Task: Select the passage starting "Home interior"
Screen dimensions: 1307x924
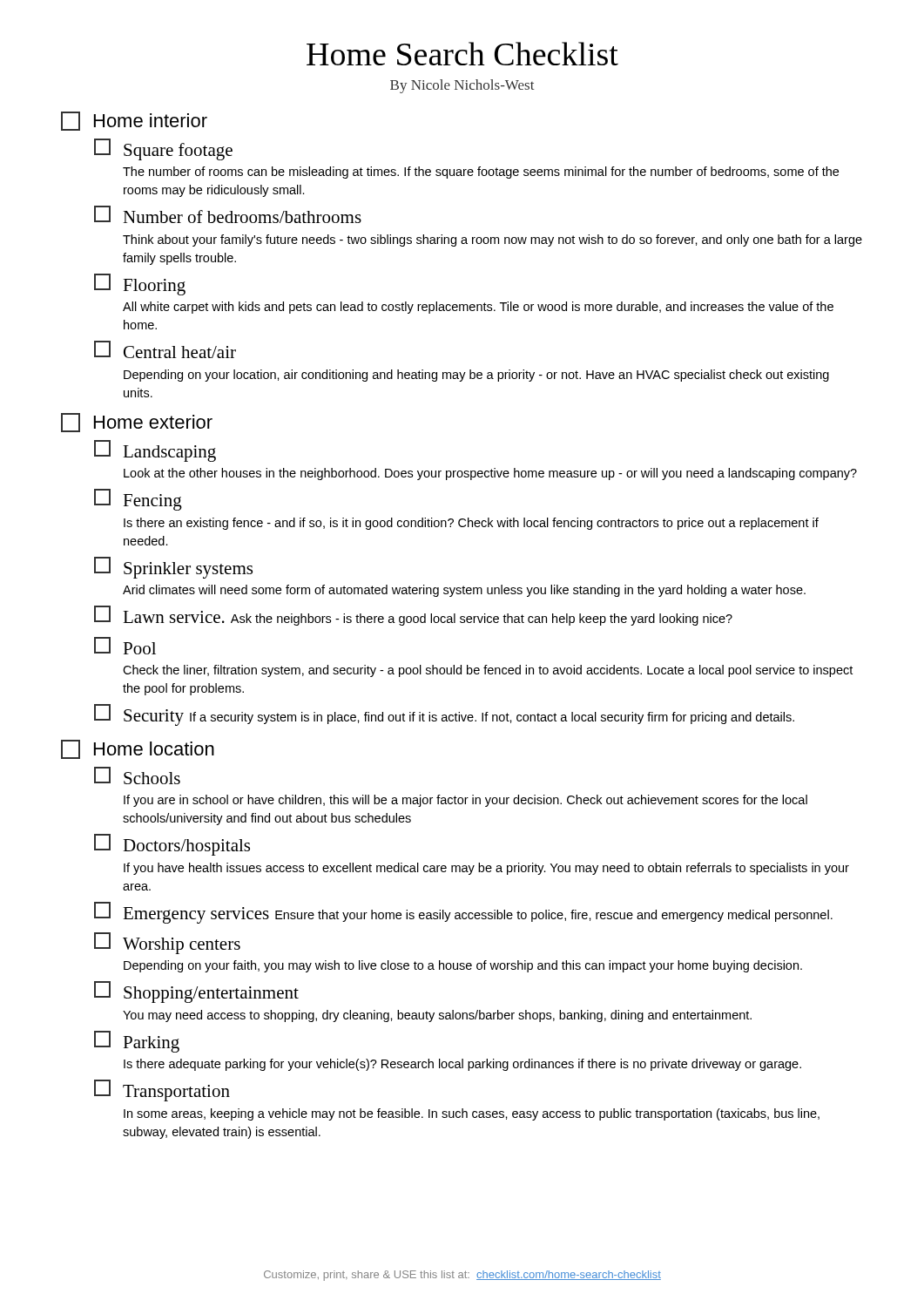Action: [134, 121]
